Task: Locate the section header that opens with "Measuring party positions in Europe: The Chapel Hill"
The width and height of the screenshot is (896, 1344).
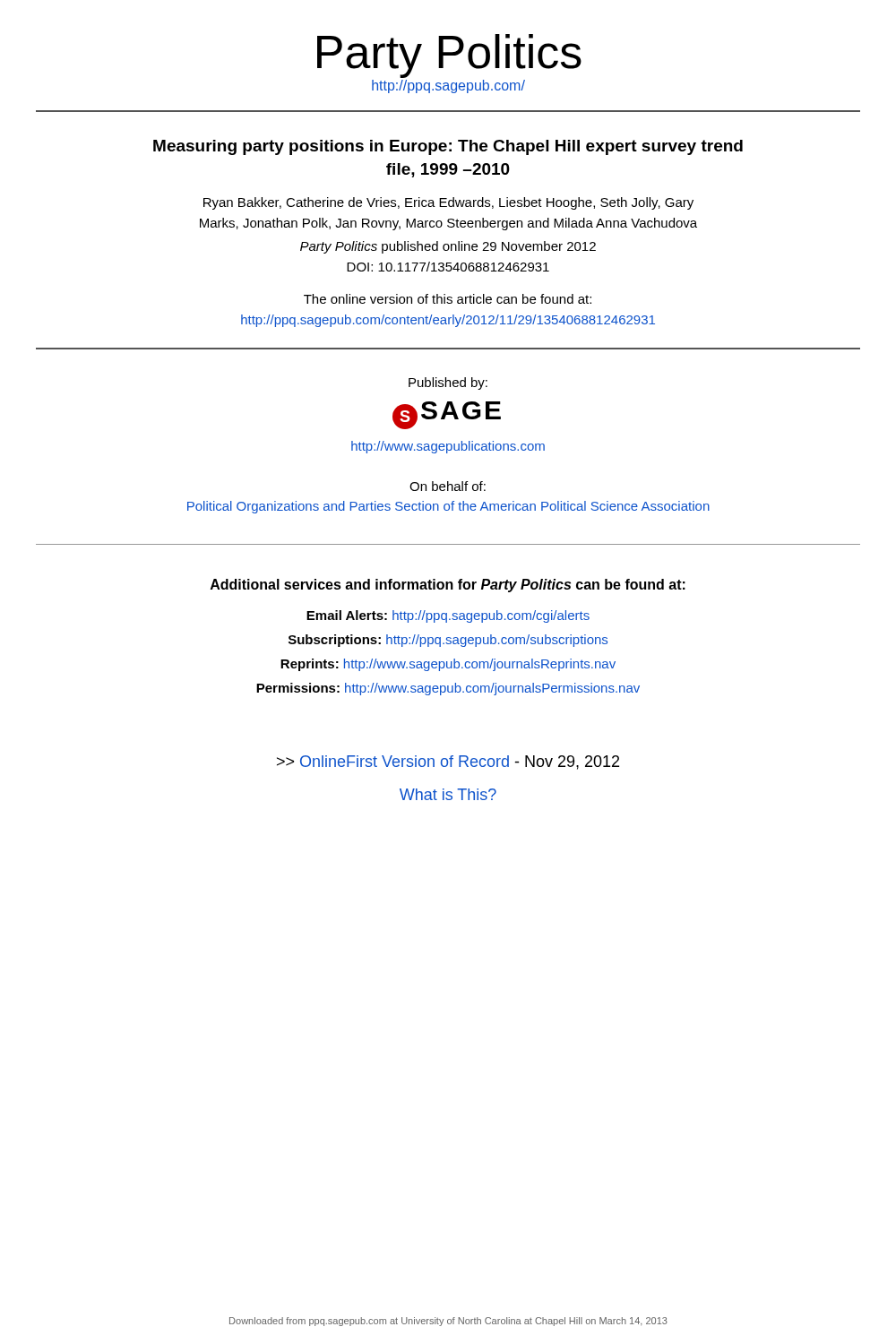Action: coord(448,157)
